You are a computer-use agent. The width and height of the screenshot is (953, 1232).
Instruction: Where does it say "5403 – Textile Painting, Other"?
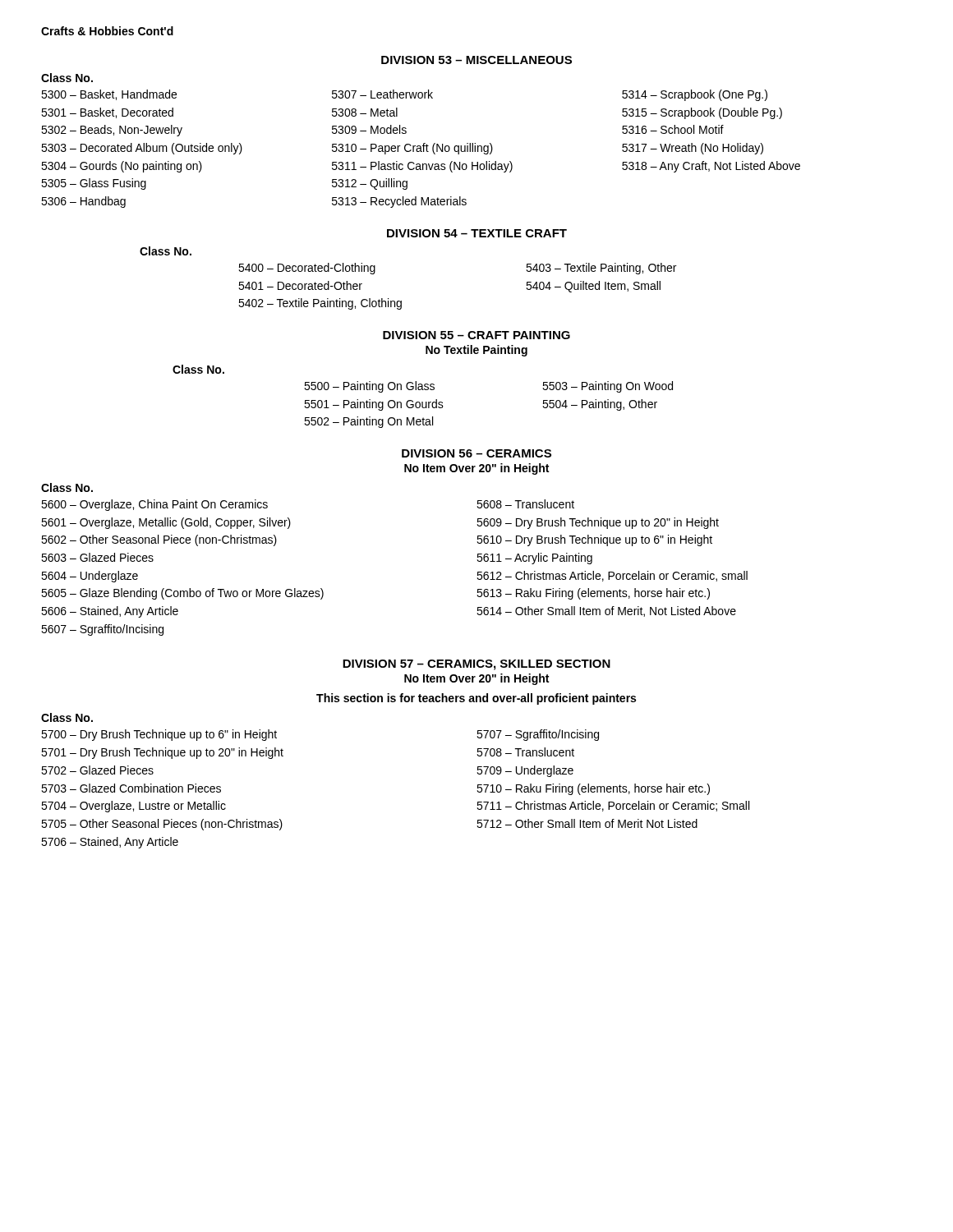pyautogui.click(x=601, y=268)
